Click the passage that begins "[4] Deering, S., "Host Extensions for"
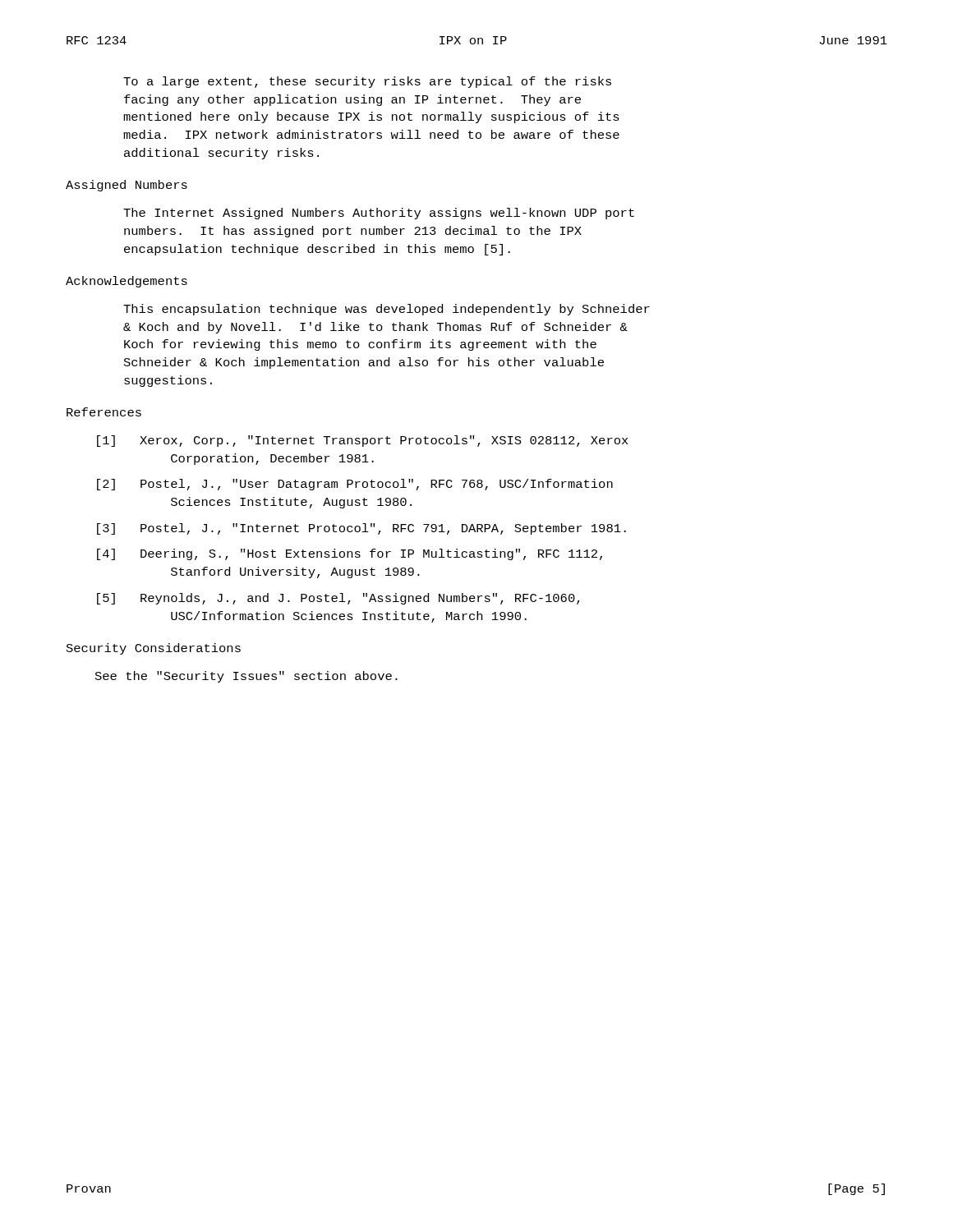953x1232 pixels. (476, 564)
